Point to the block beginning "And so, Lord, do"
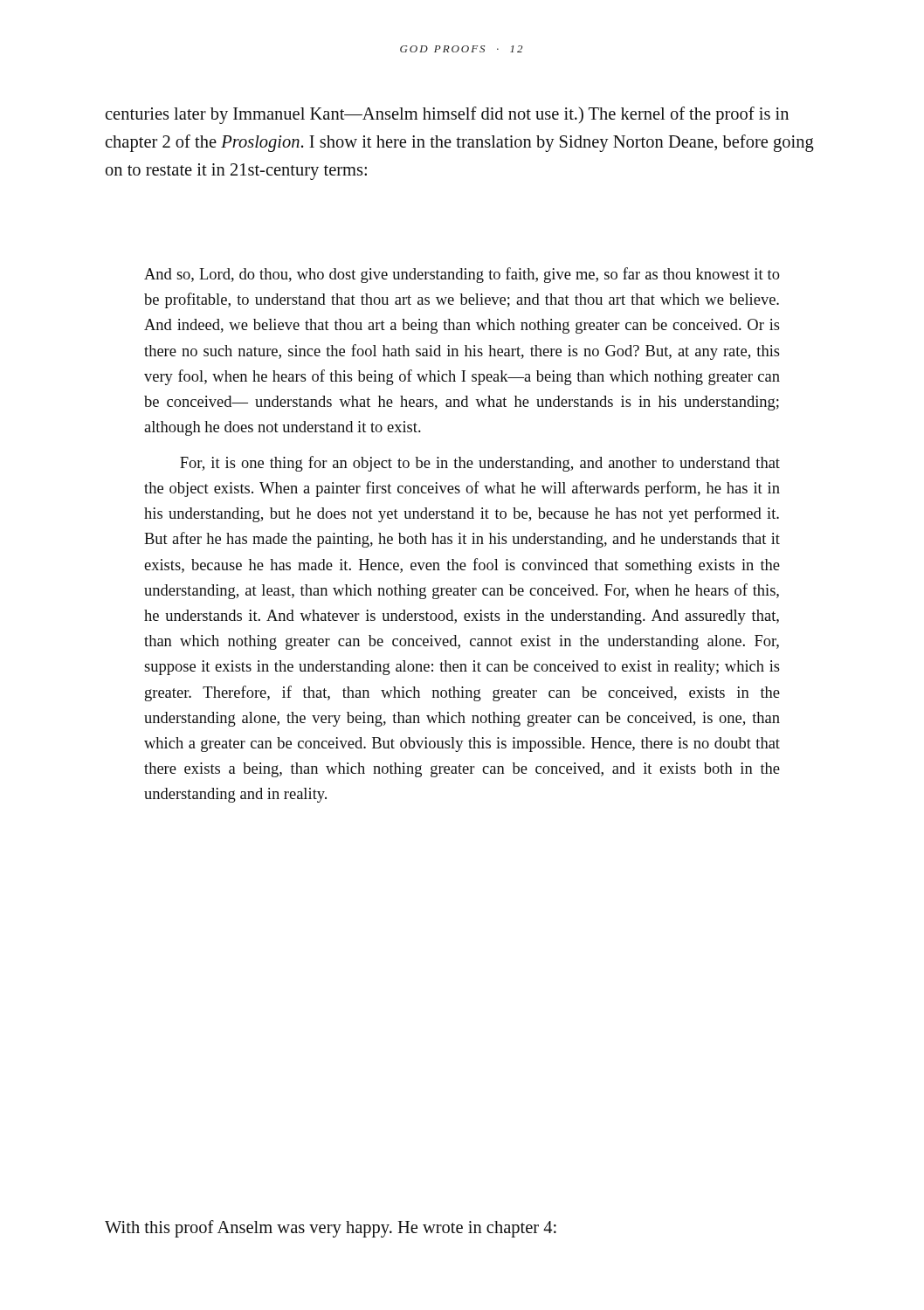924x1310 pixels. coord(462,535)
